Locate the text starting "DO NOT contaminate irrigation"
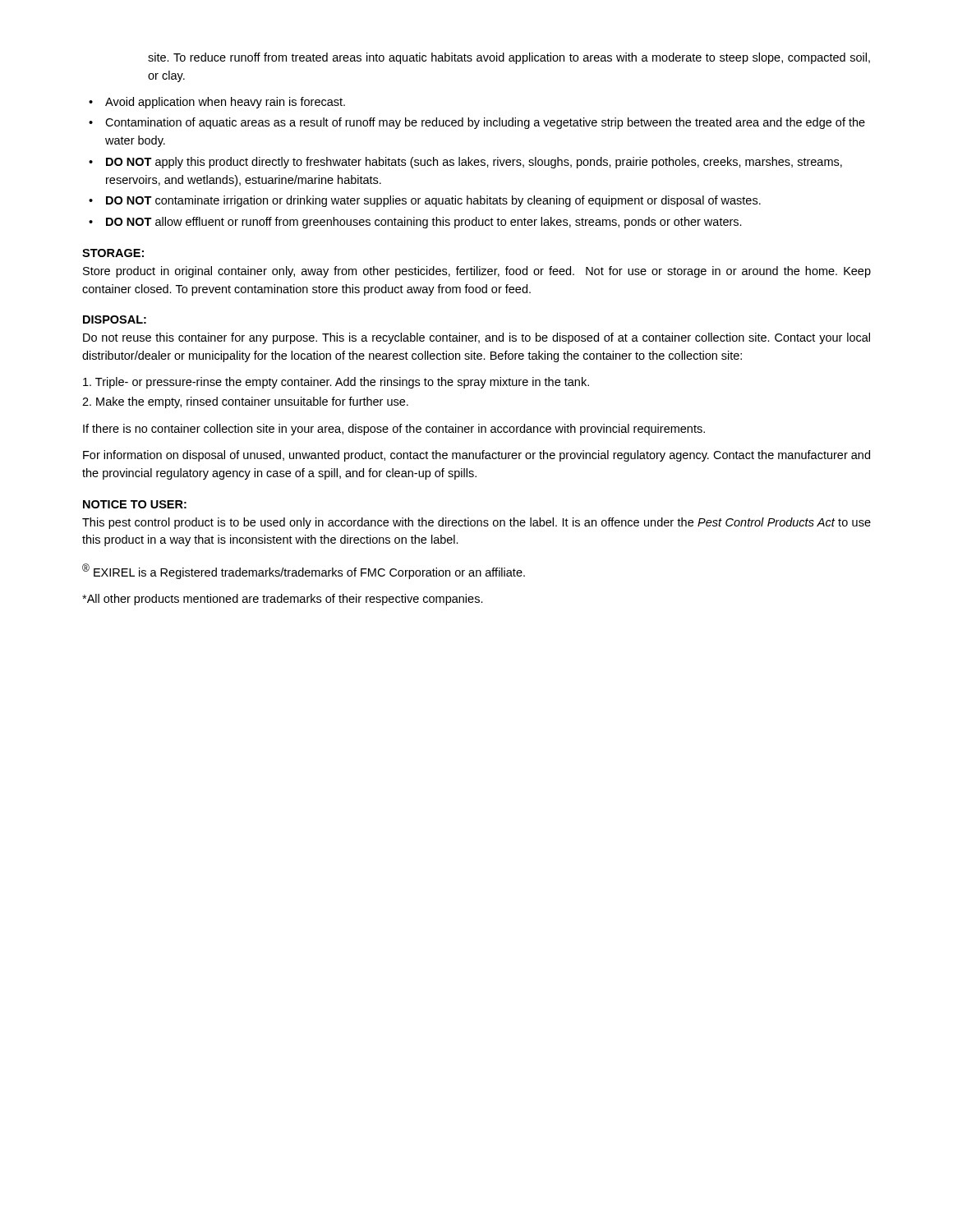 tap(476, 201)
